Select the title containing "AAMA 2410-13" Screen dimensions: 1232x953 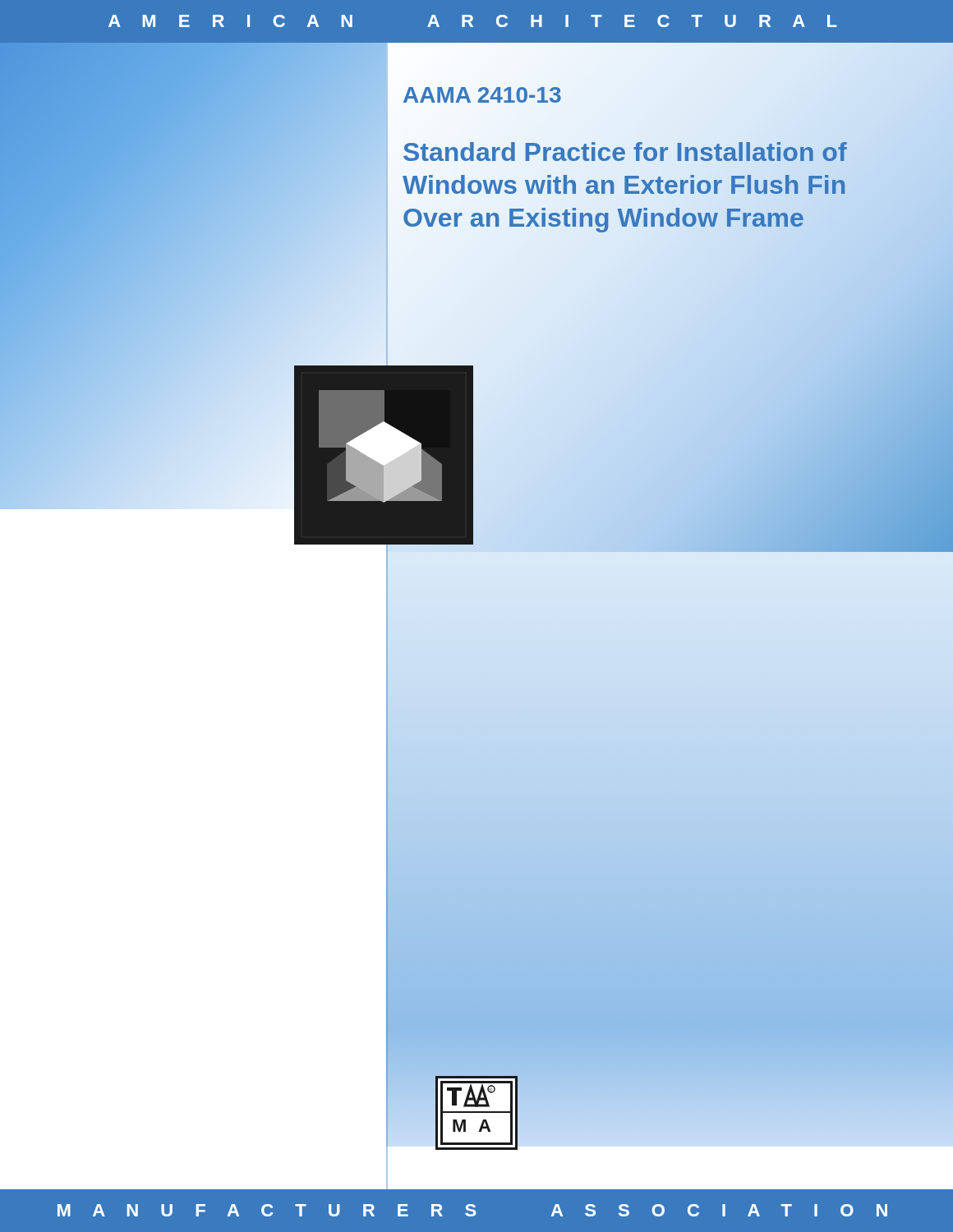pyautogui.click(x=482, y=95)
